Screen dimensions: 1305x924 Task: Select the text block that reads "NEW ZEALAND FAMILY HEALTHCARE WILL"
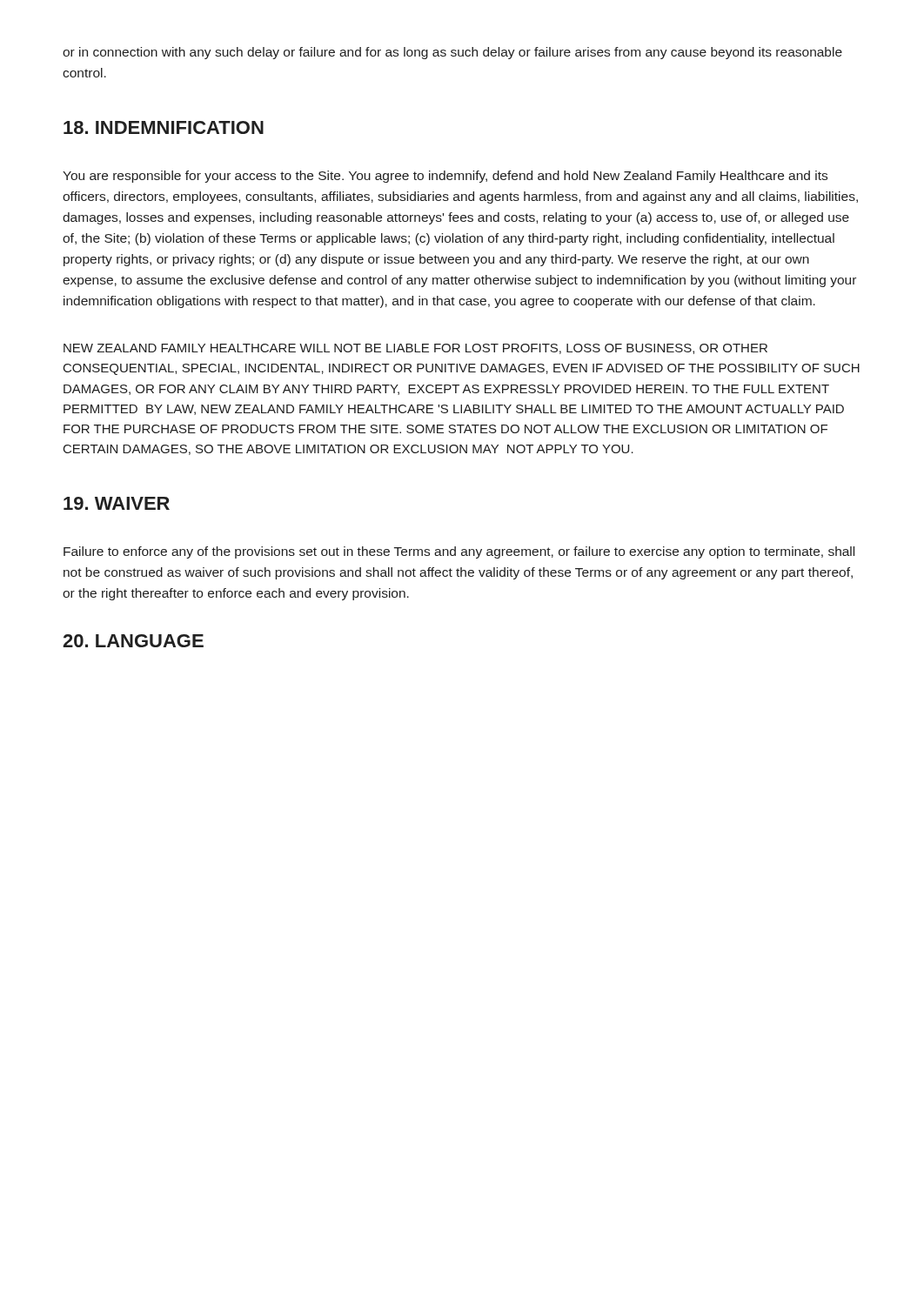[461, 398]
